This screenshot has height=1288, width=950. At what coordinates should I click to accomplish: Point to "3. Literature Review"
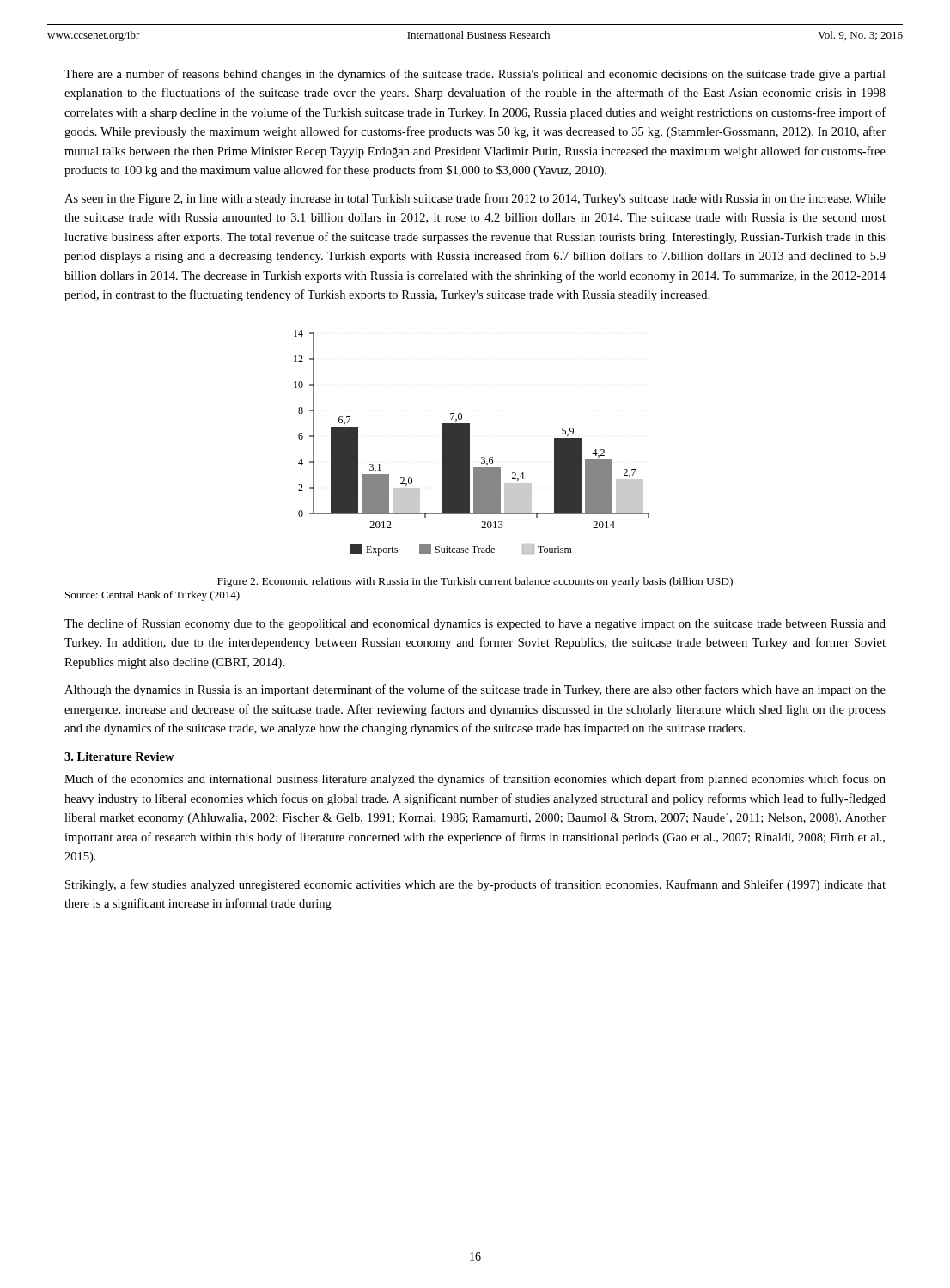pyautogui.click(x=119, y=757)
